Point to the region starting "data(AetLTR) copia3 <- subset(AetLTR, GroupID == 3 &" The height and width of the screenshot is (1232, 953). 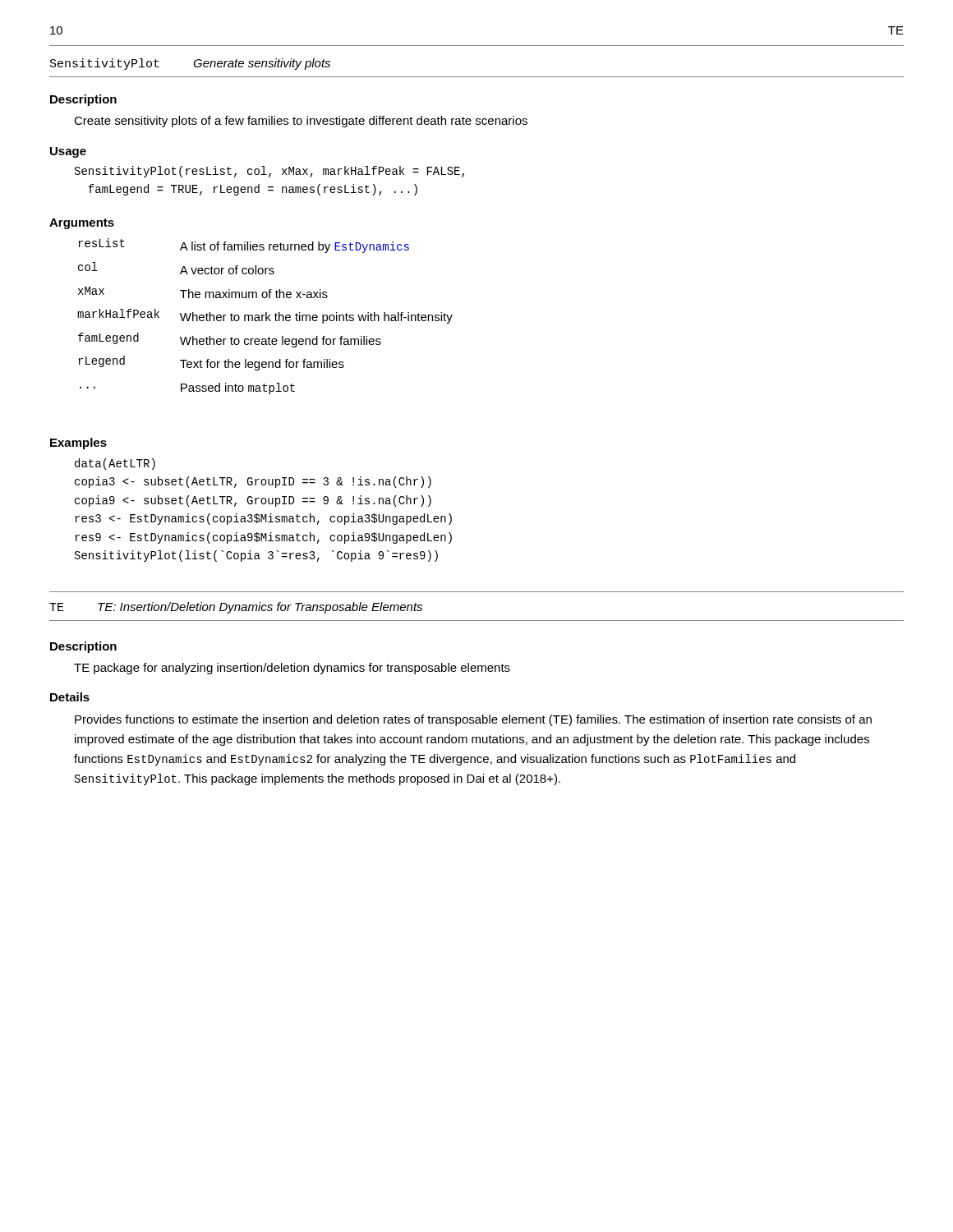point(115,464)
